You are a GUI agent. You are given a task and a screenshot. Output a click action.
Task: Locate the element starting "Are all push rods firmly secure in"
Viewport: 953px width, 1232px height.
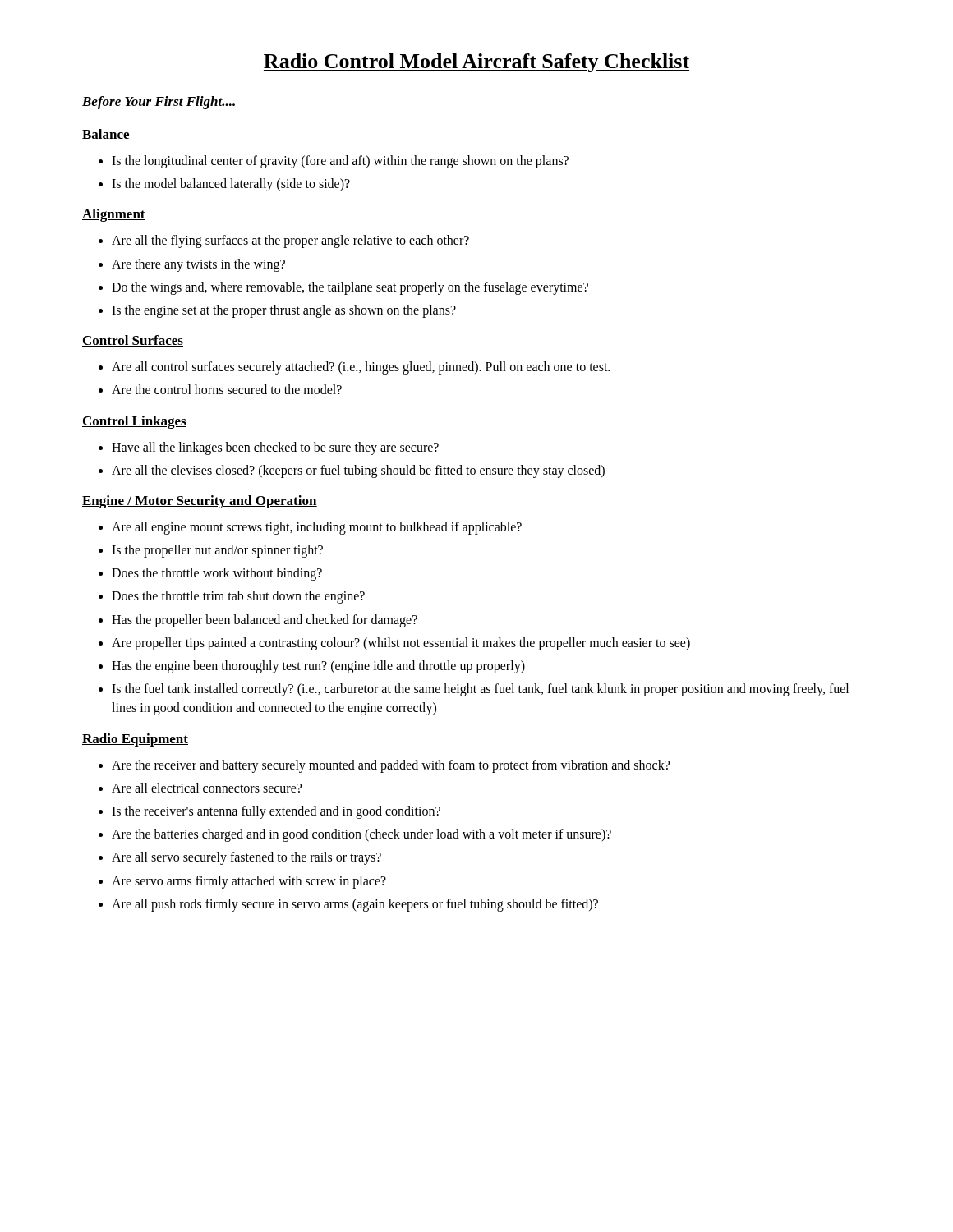[x=355, y=904]
